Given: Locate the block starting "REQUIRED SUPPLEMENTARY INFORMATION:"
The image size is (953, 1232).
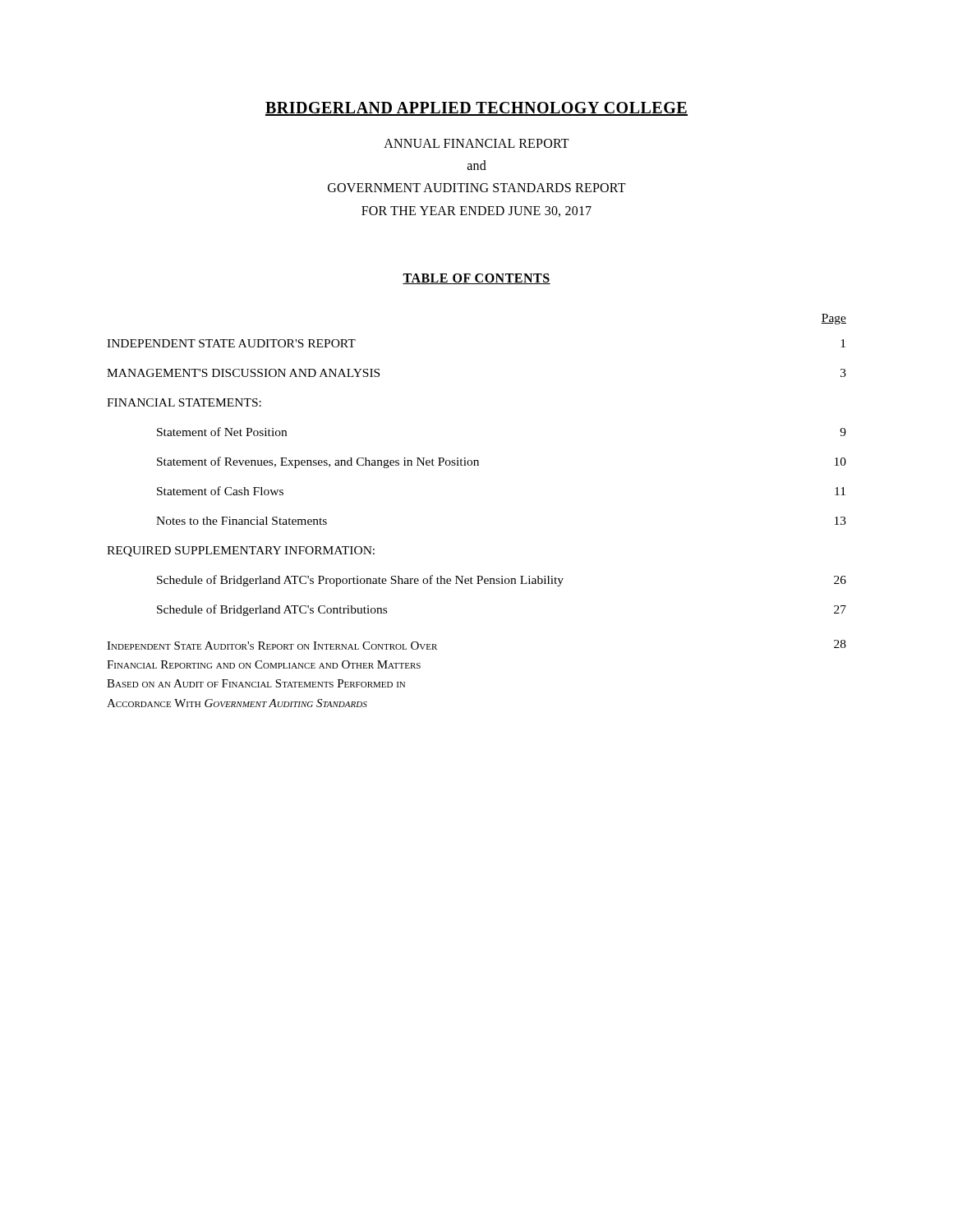Looking at the screenshot, I should click(x=241, y=552).
